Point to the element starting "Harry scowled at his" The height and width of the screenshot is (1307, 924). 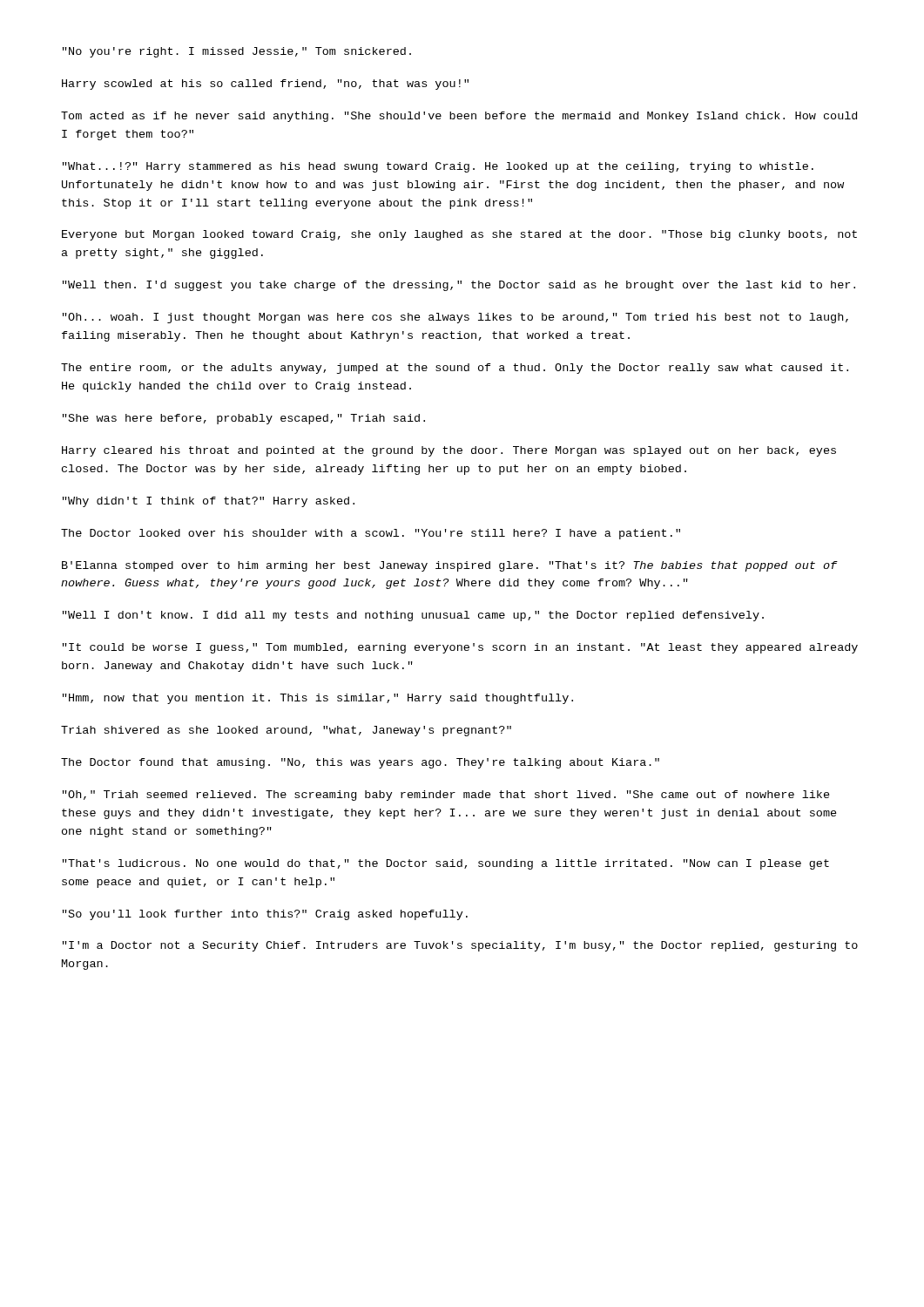(266, 84)
